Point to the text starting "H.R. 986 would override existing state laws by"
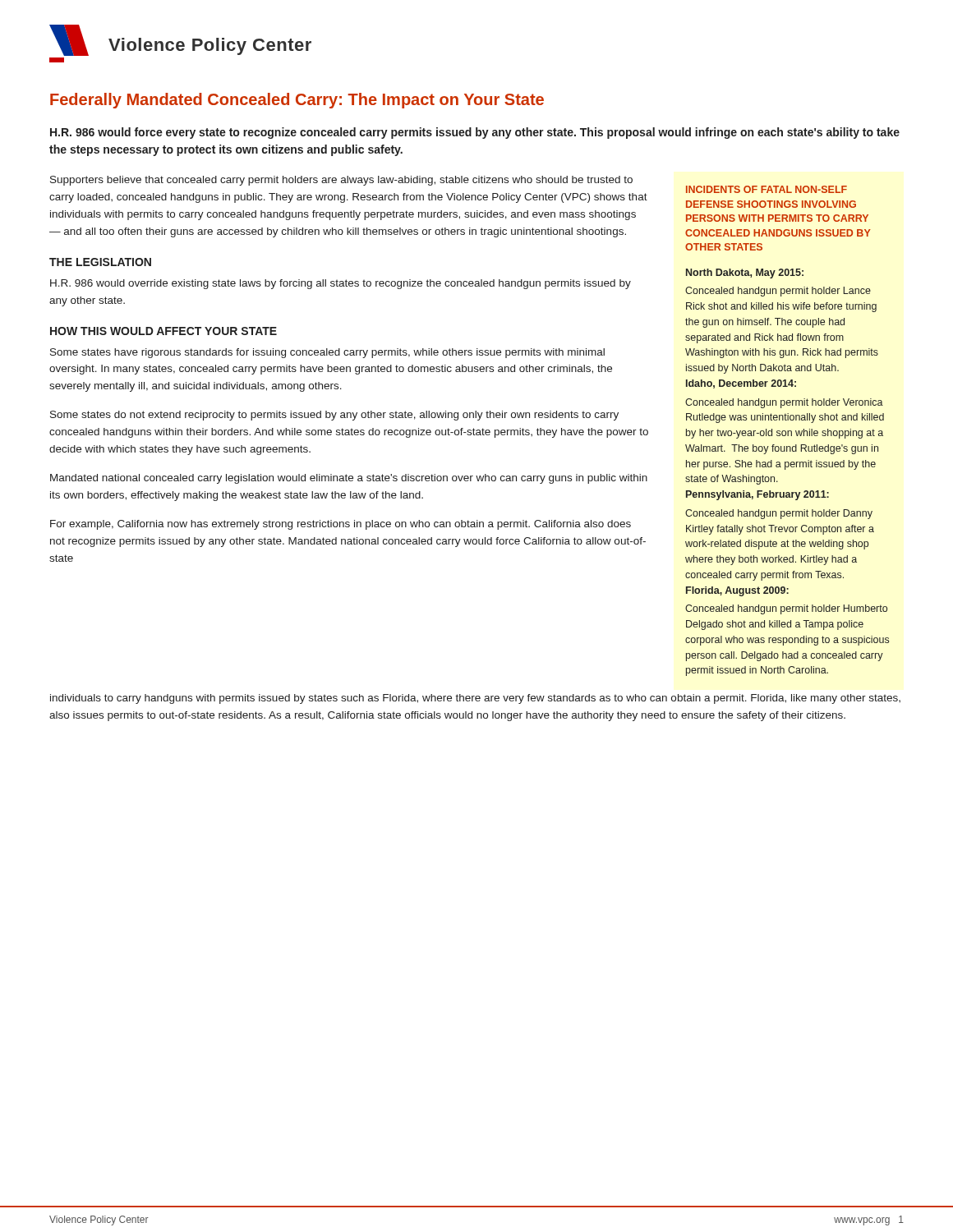The height and width of the screenshot is (1232, 953). click(x=340, y=291)
